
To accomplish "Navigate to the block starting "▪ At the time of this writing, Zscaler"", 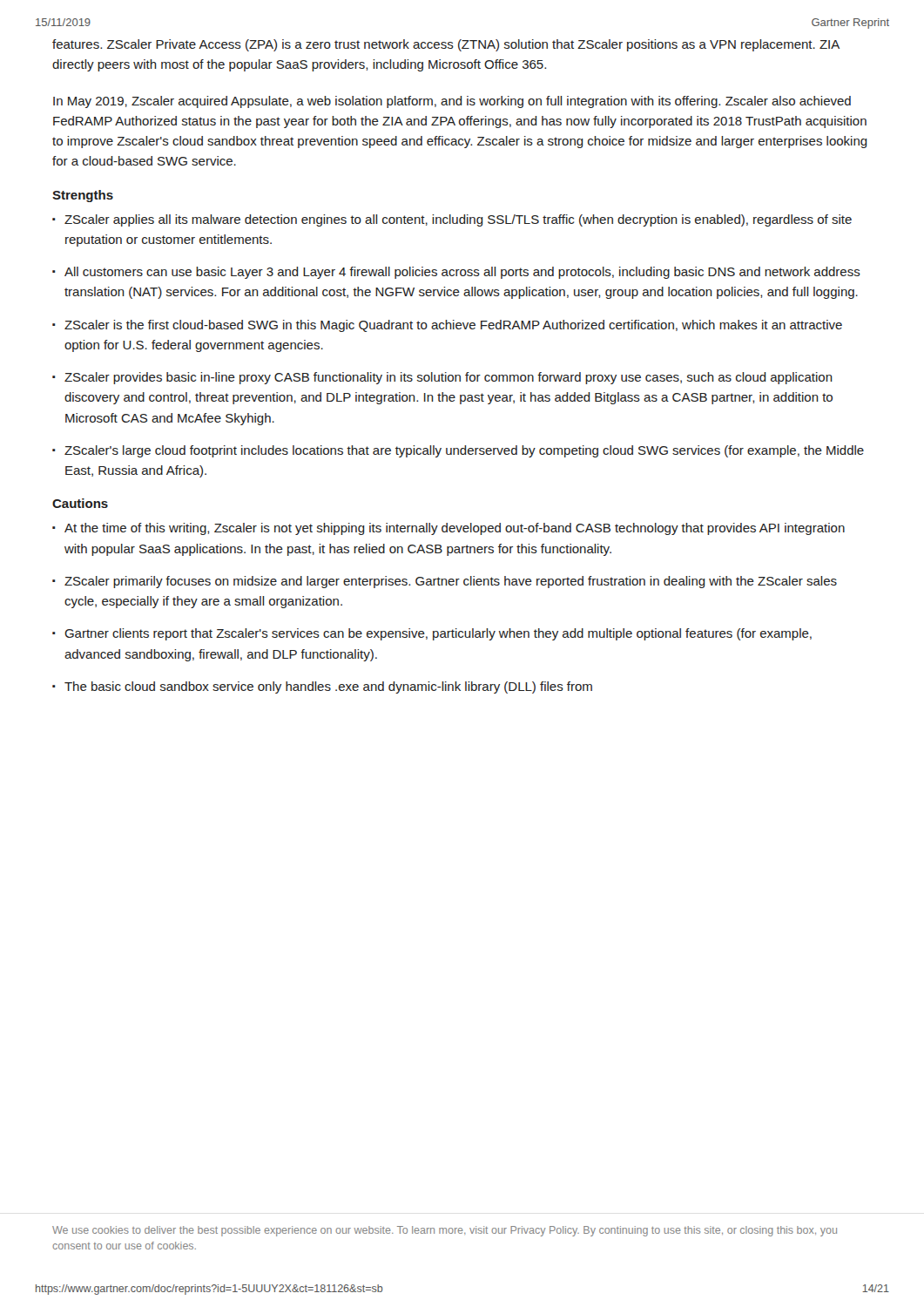I will (x=468, y=538).
